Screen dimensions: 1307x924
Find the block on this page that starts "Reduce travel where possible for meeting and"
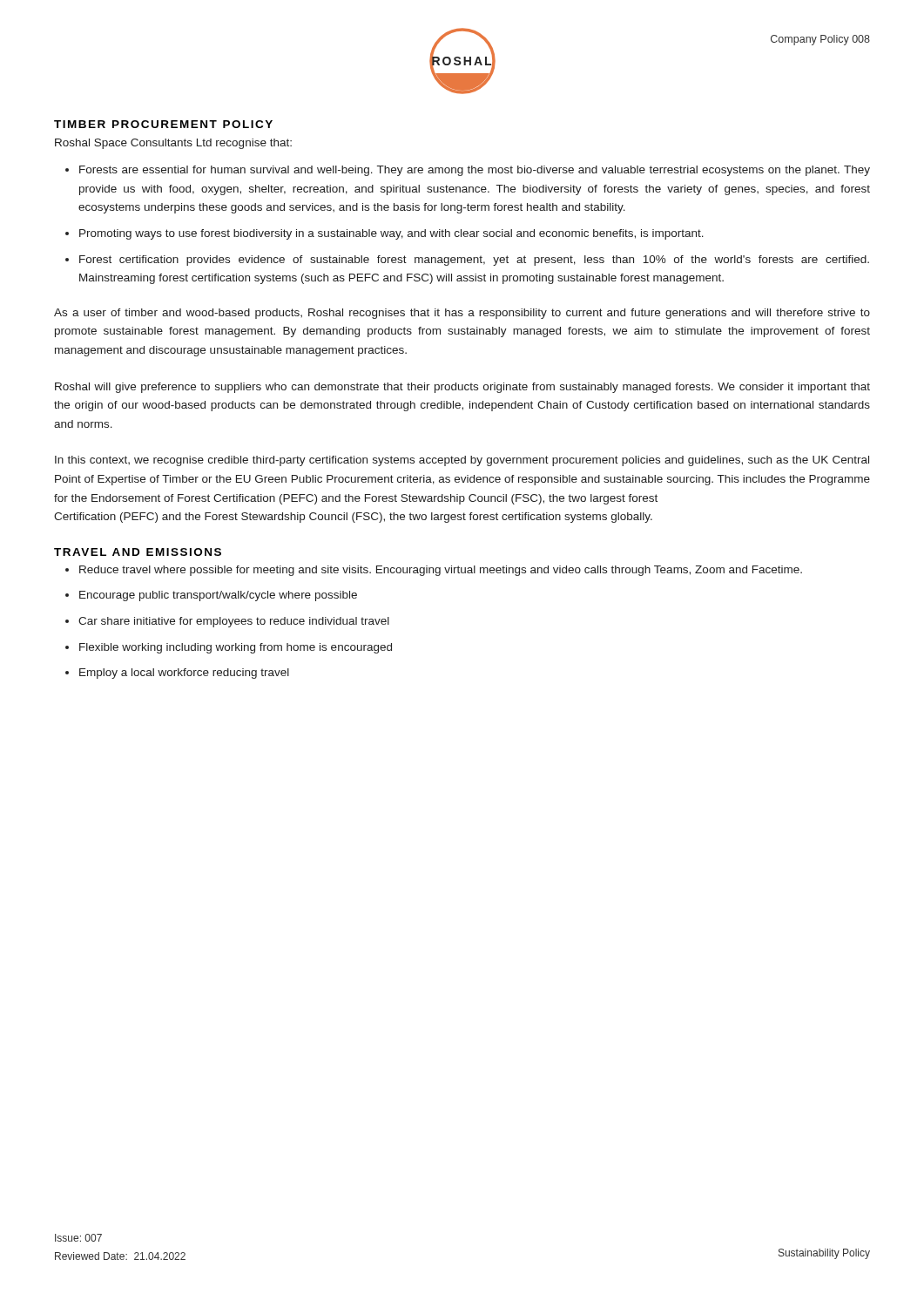point(441,569)
